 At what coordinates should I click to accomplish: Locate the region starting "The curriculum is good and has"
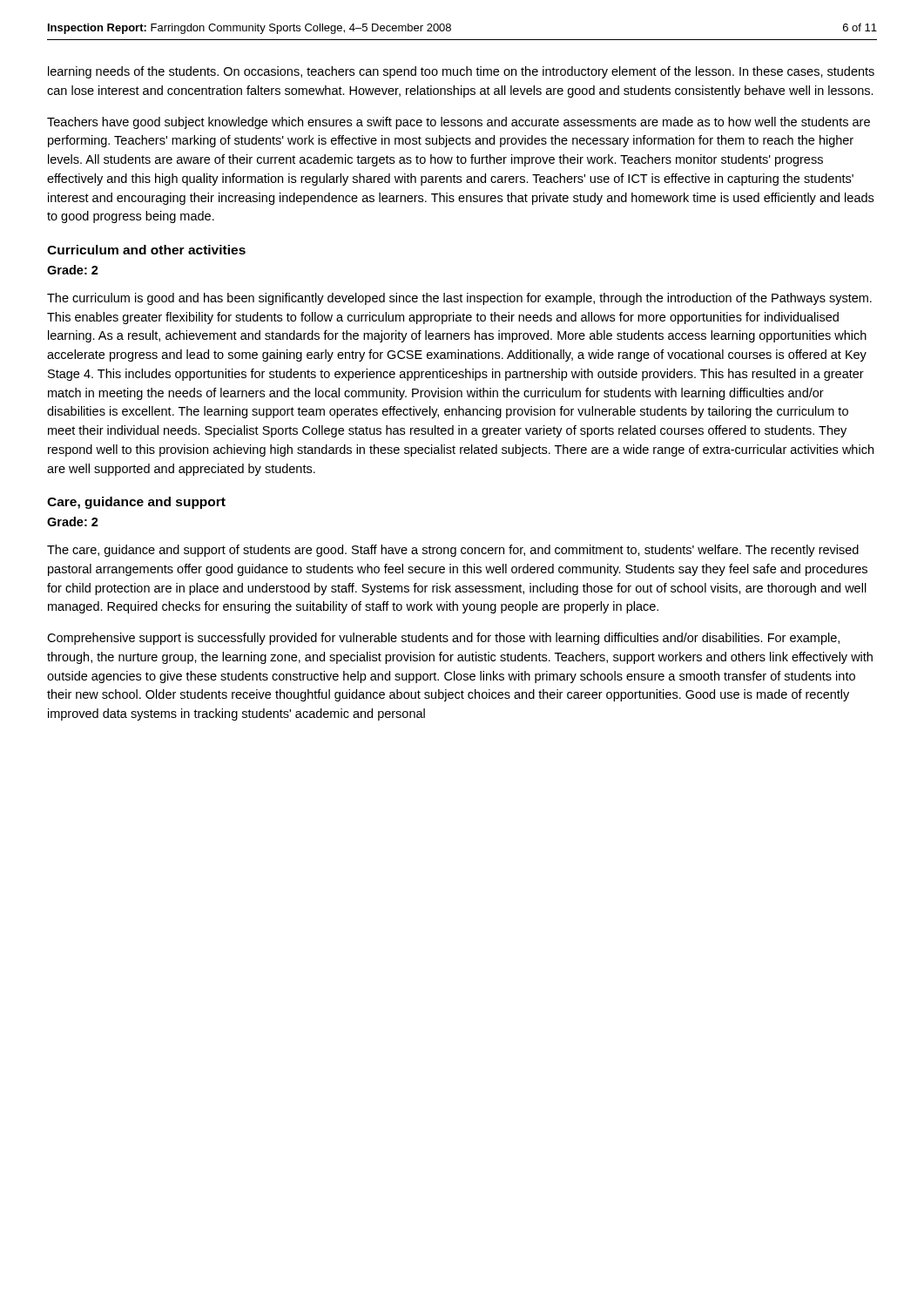pos(462,384)
